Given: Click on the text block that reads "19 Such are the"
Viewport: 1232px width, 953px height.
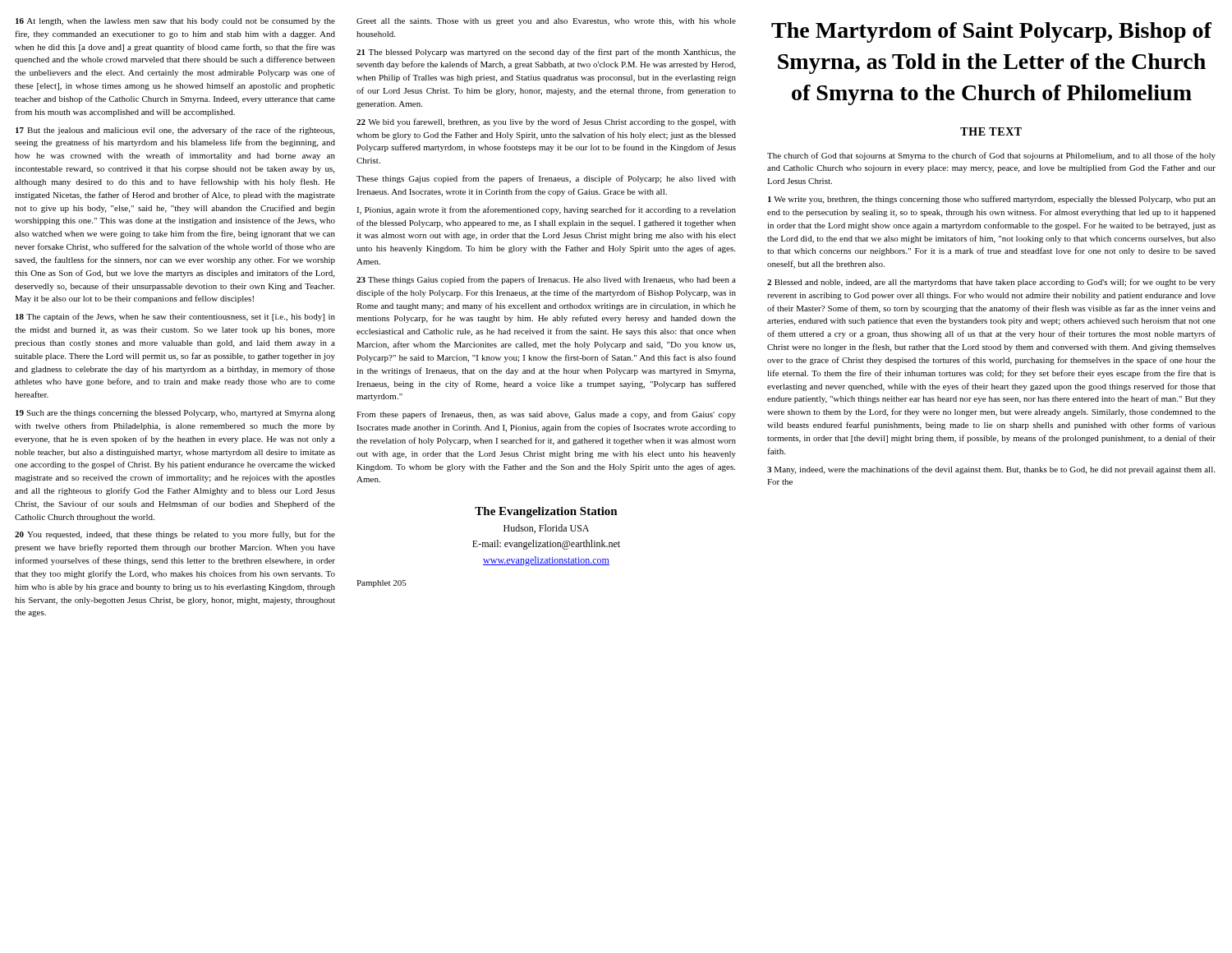Looking at the screenshot, I should point(175,464).
